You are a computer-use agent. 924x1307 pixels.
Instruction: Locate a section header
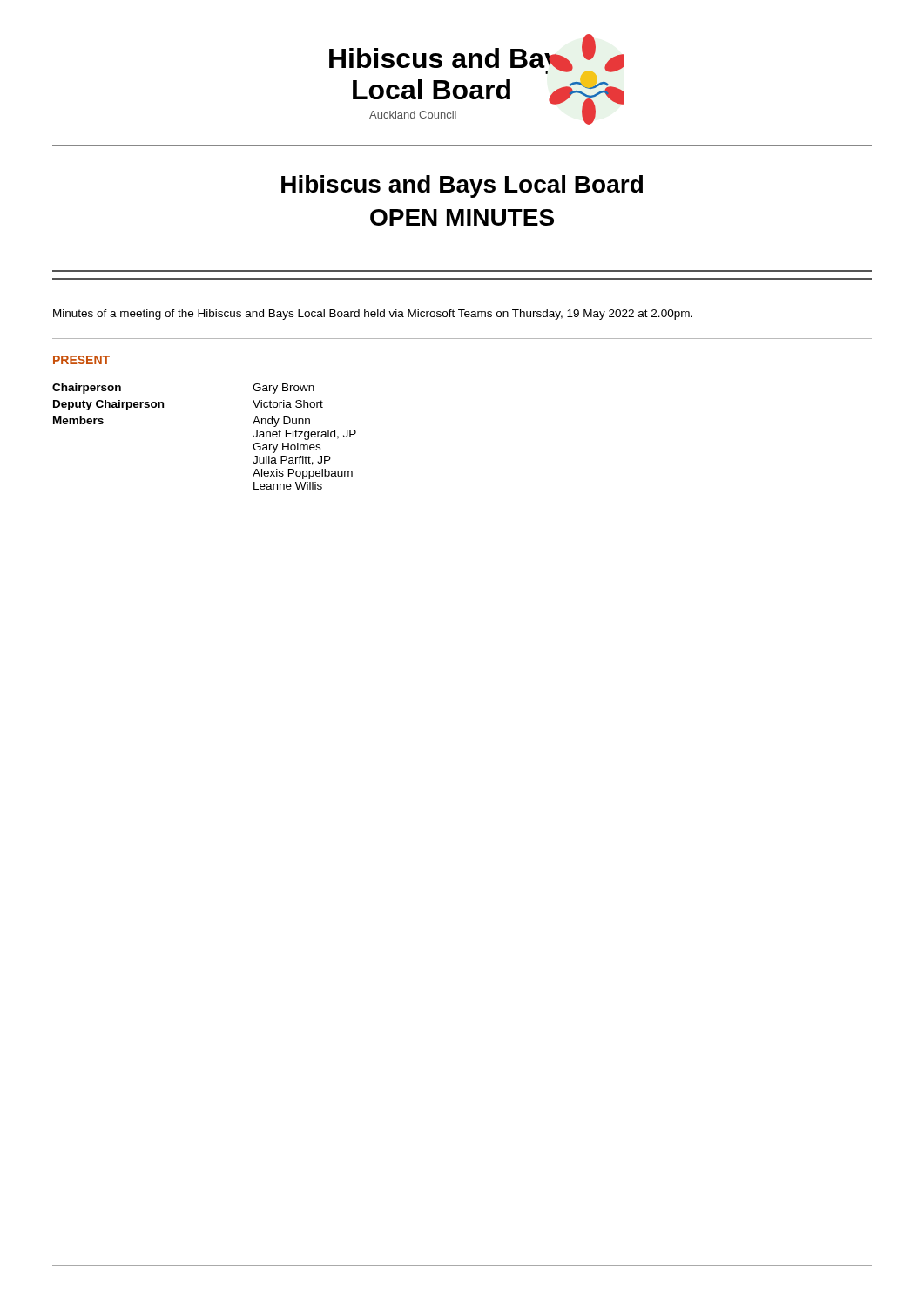pos(81,360)
